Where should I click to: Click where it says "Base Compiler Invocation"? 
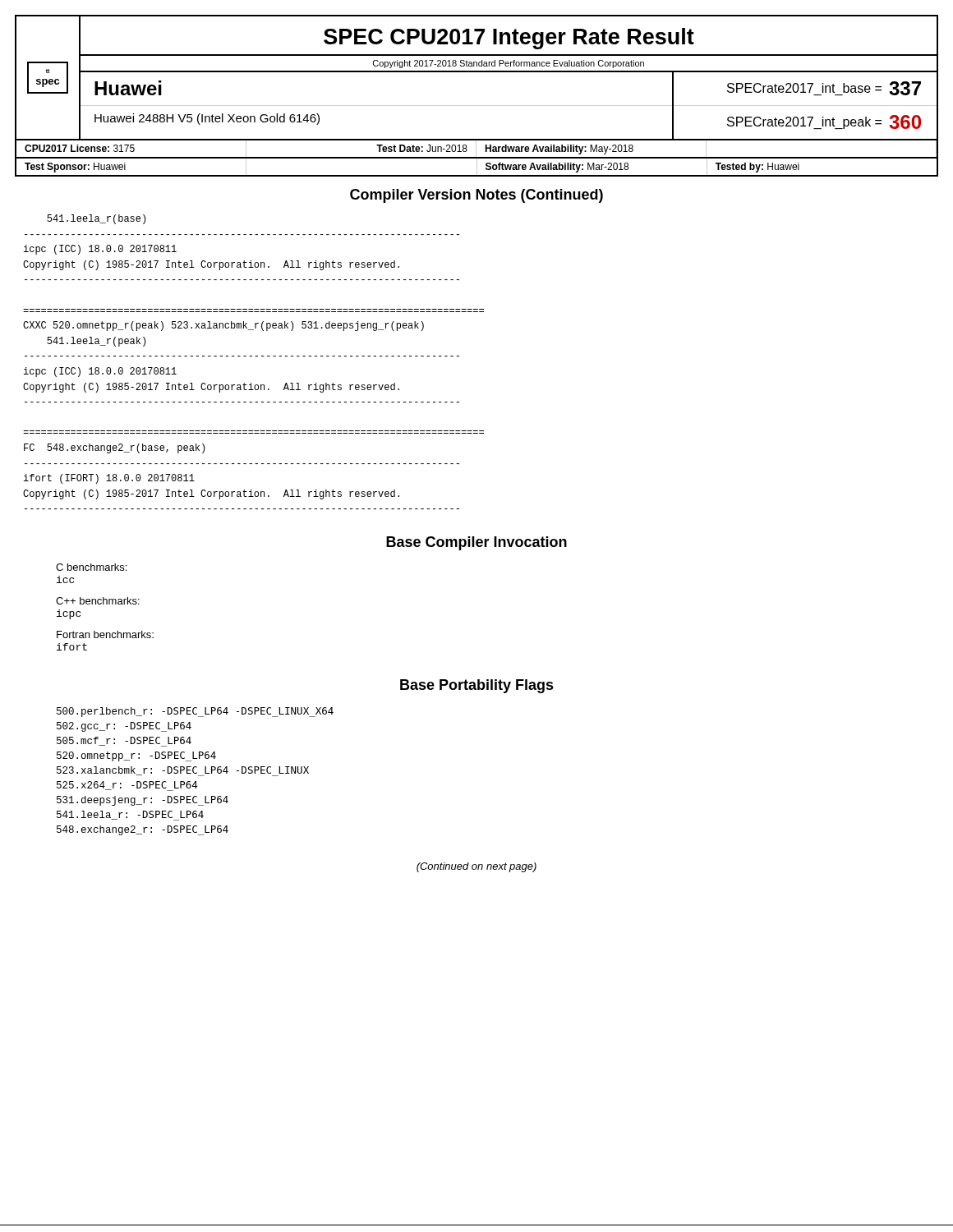(x=476, y=542)
